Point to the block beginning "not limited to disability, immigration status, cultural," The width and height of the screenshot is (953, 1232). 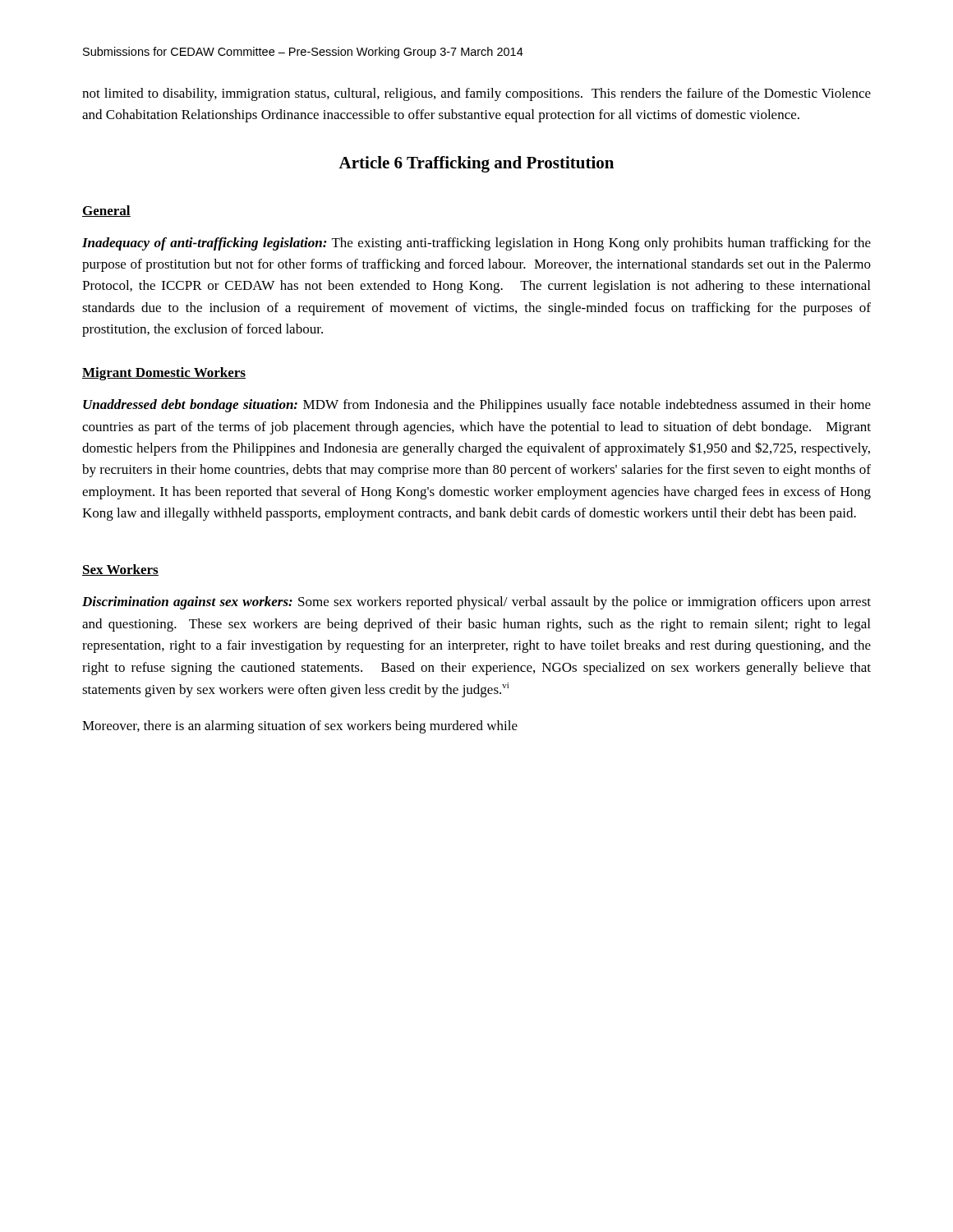click(476, 104)
